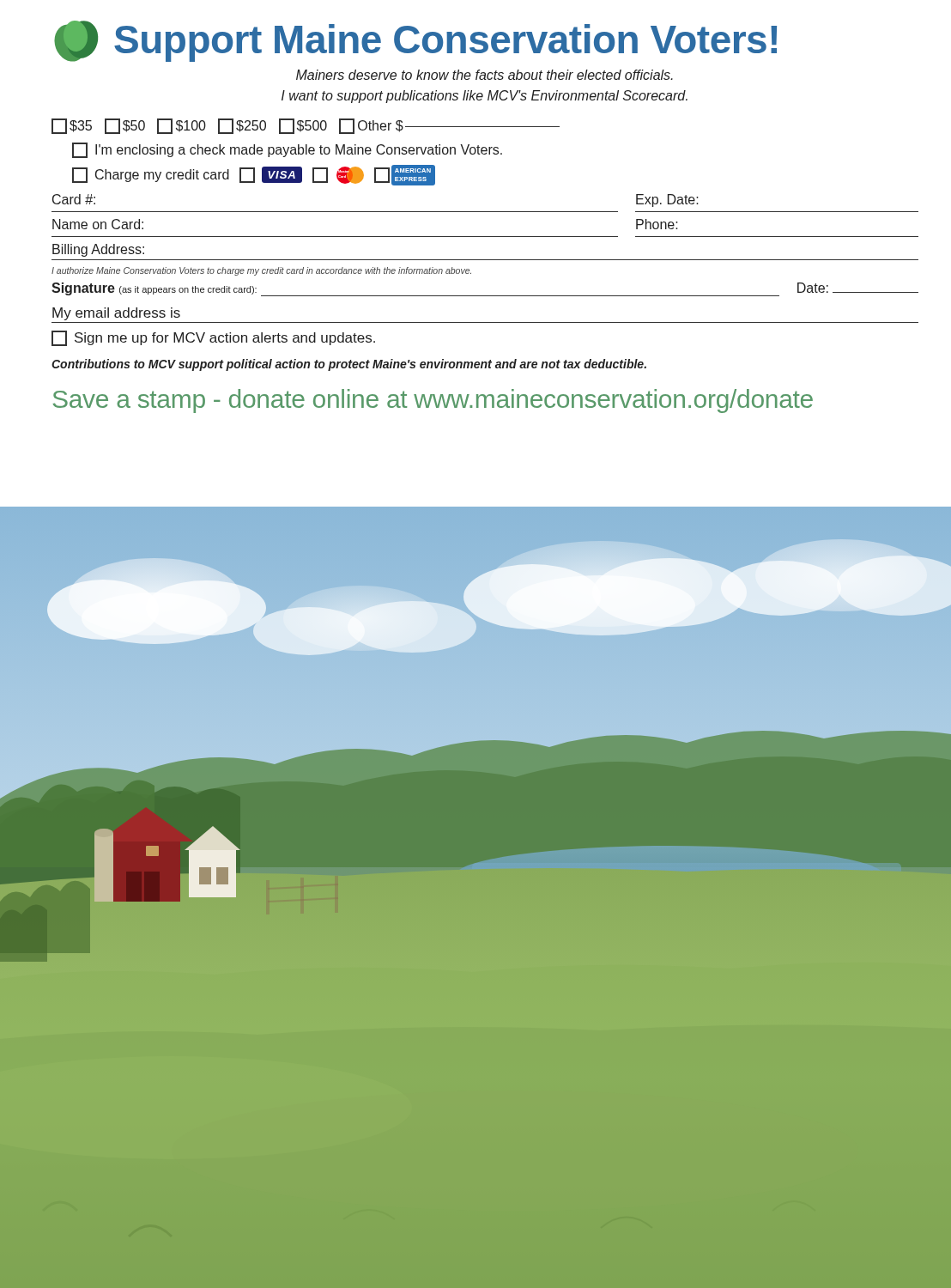Navigate to the region starting "I authorize Maine Conservation Voters to charge my"
This screenshot has width=951, height=1288.
(262, 270)
